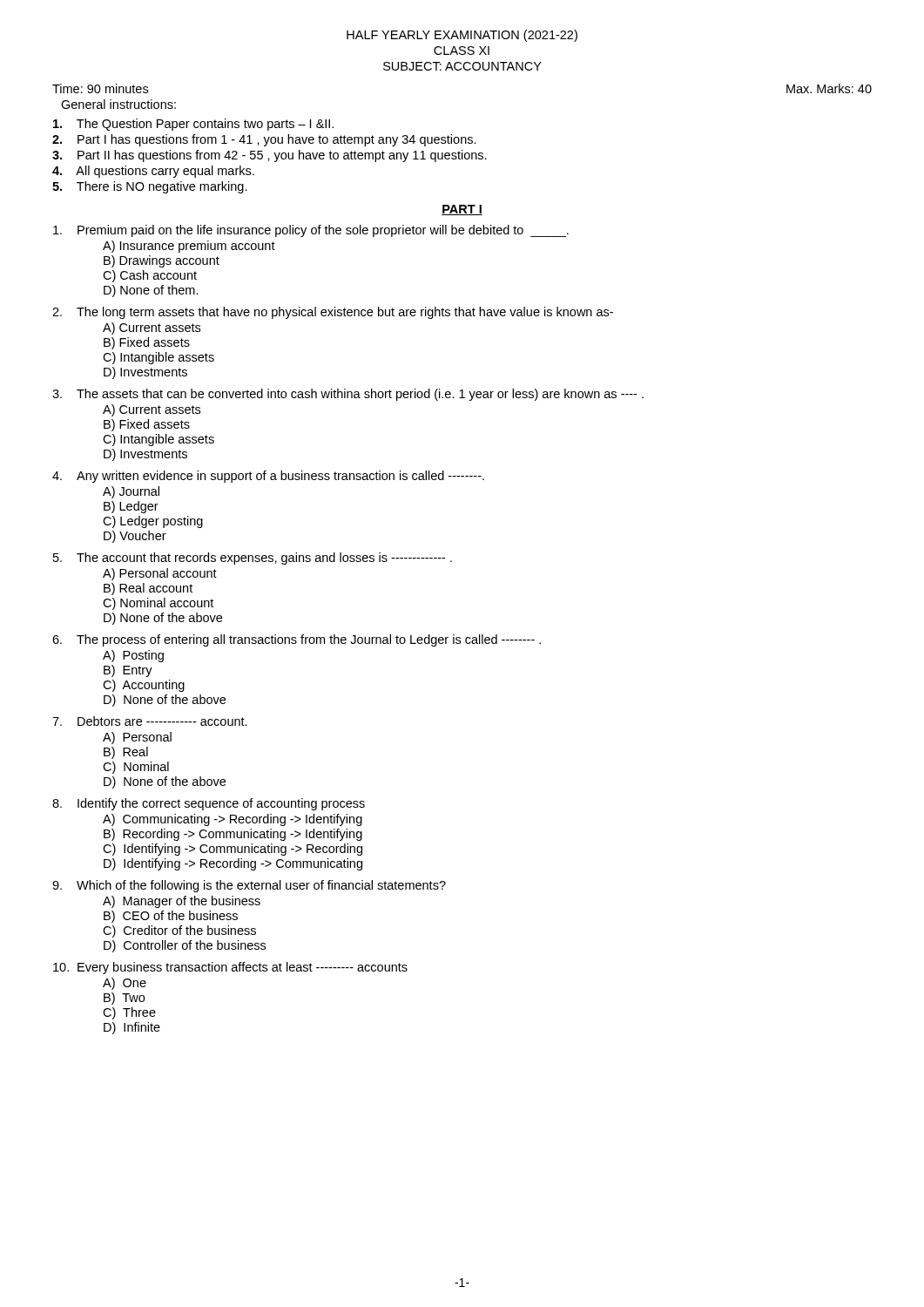
Task: Find the block on this page that starts "Time: 90 minutes Max."
Action: coord(99,87)
